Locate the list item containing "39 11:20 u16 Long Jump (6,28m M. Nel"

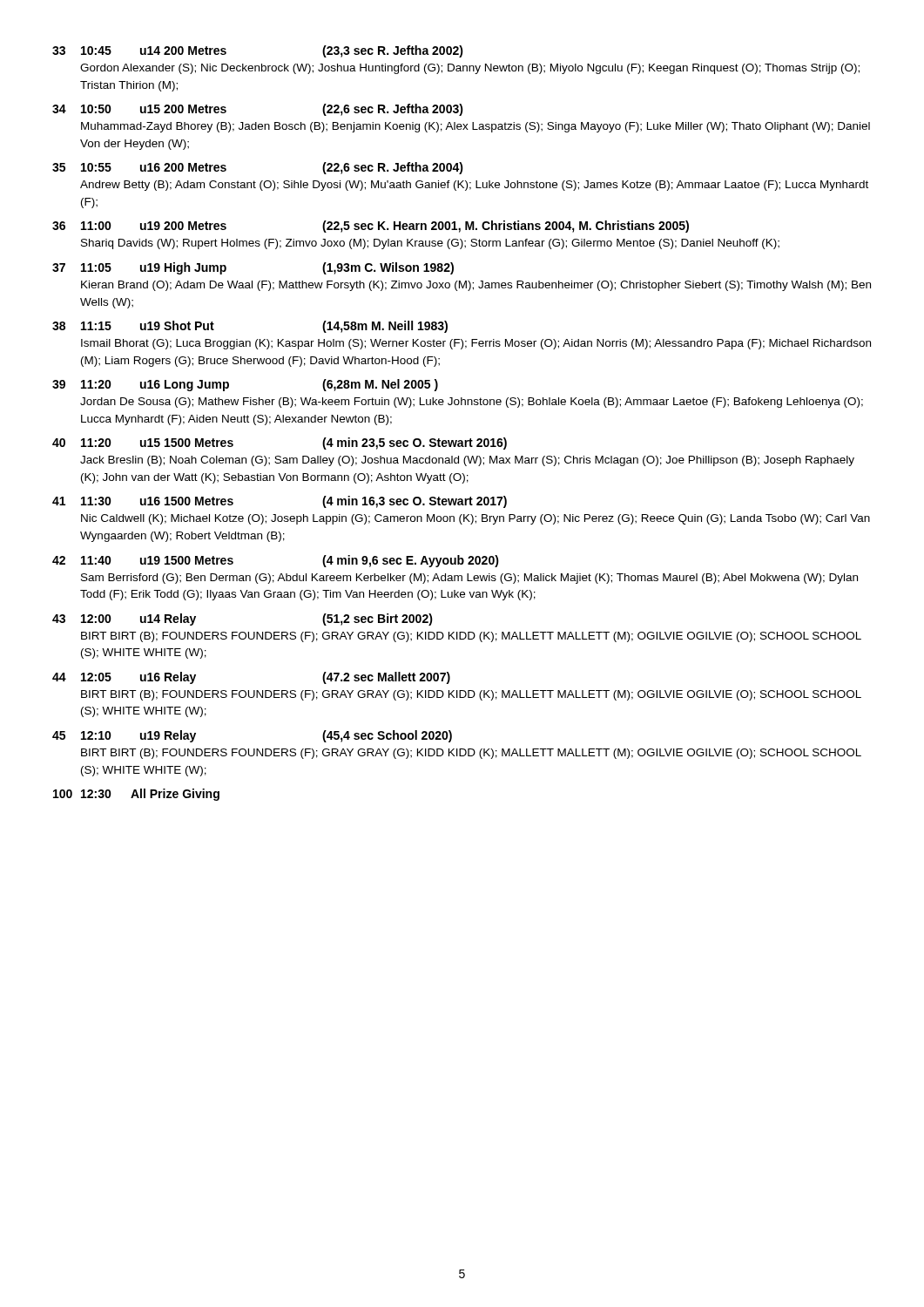tap(462, 402)
